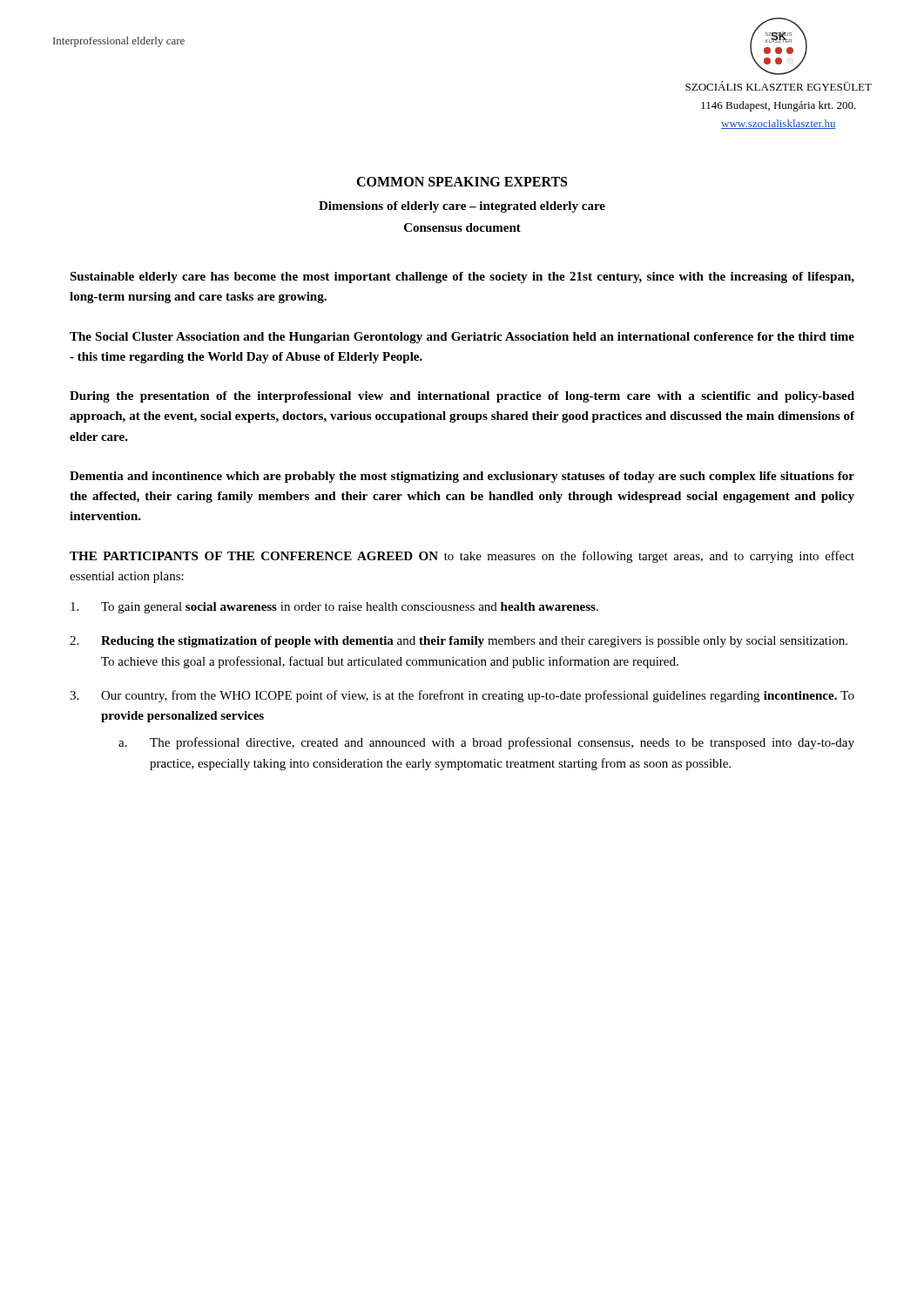
Task: Find the section header that reads "Dimensions of elderly"
Action: [462, 206]
